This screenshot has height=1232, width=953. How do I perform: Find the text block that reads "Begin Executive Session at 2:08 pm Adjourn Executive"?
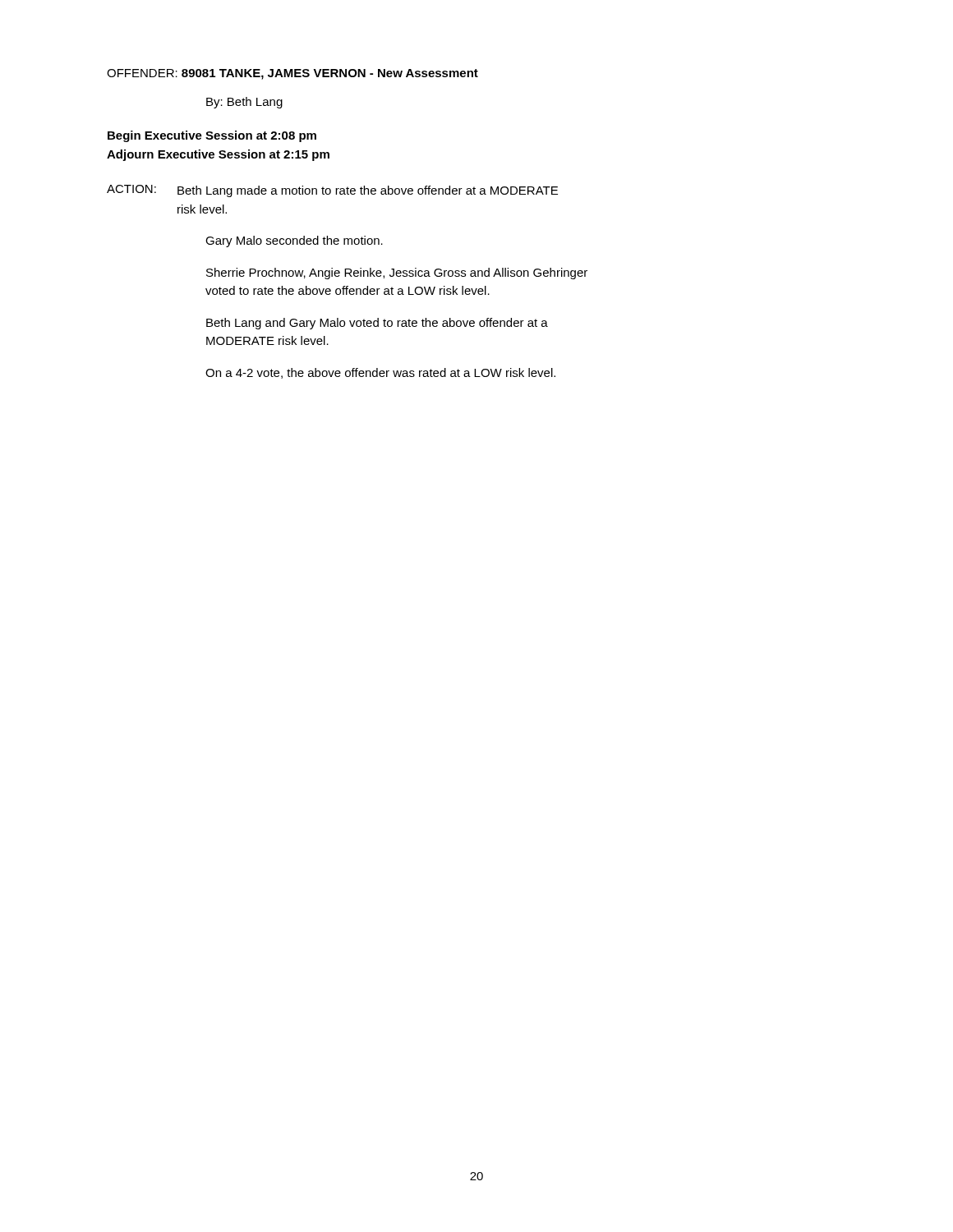pos(218,144)
